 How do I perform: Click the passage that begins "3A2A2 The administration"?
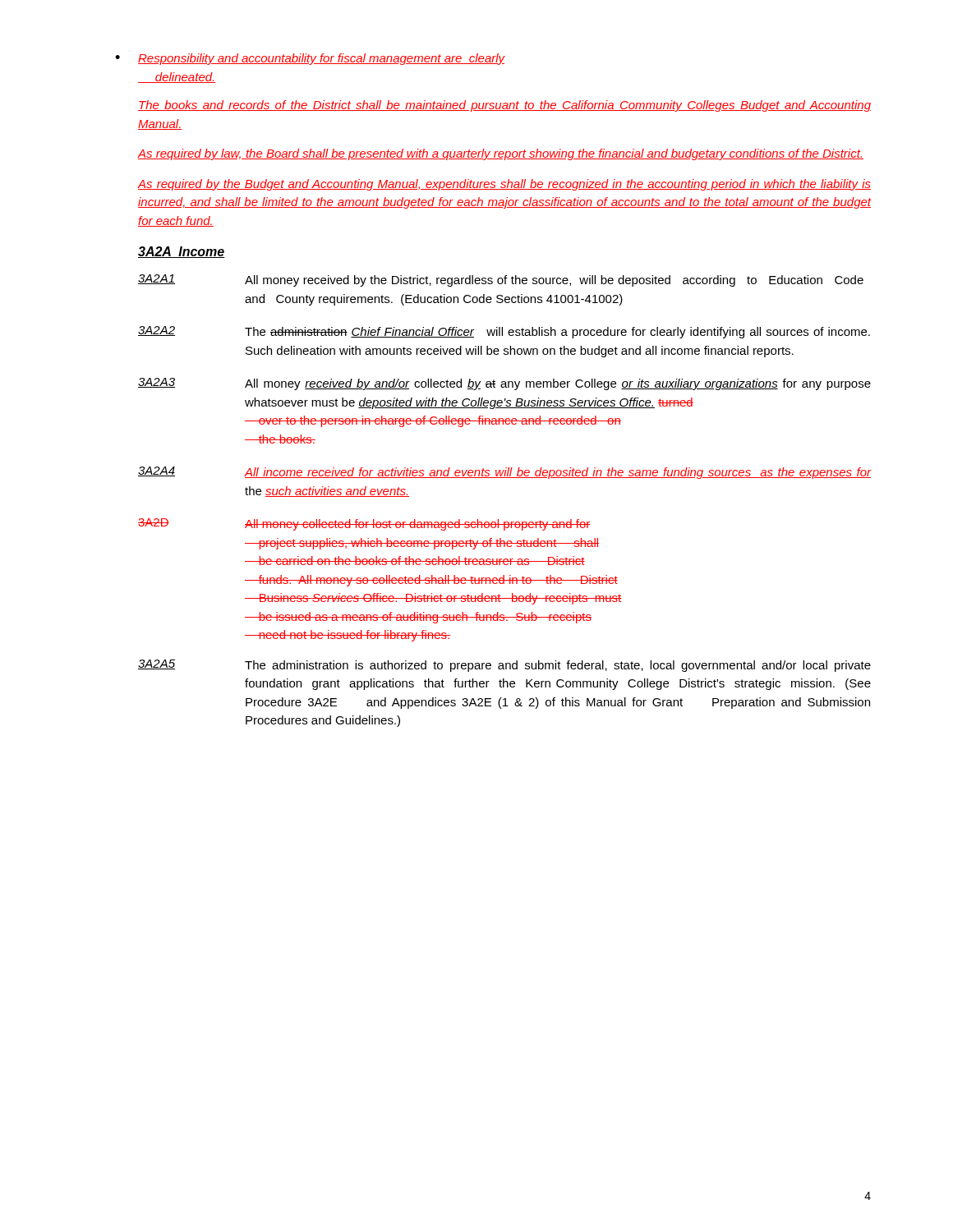point(476,341)
